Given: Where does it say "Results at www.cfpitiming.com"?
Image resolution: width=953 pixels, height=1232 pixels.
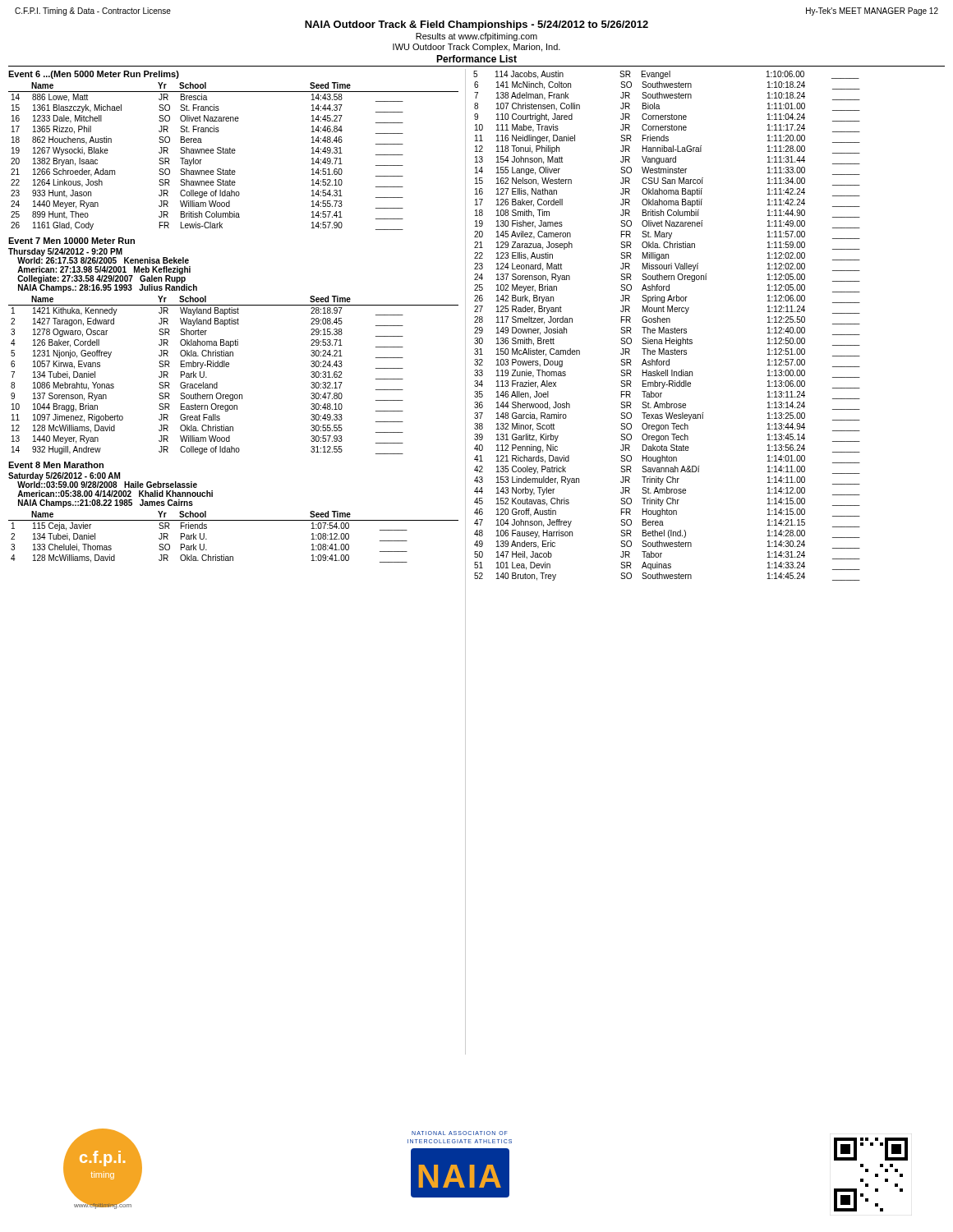Looking at the screenshot, I should click(x=476, y=36).
